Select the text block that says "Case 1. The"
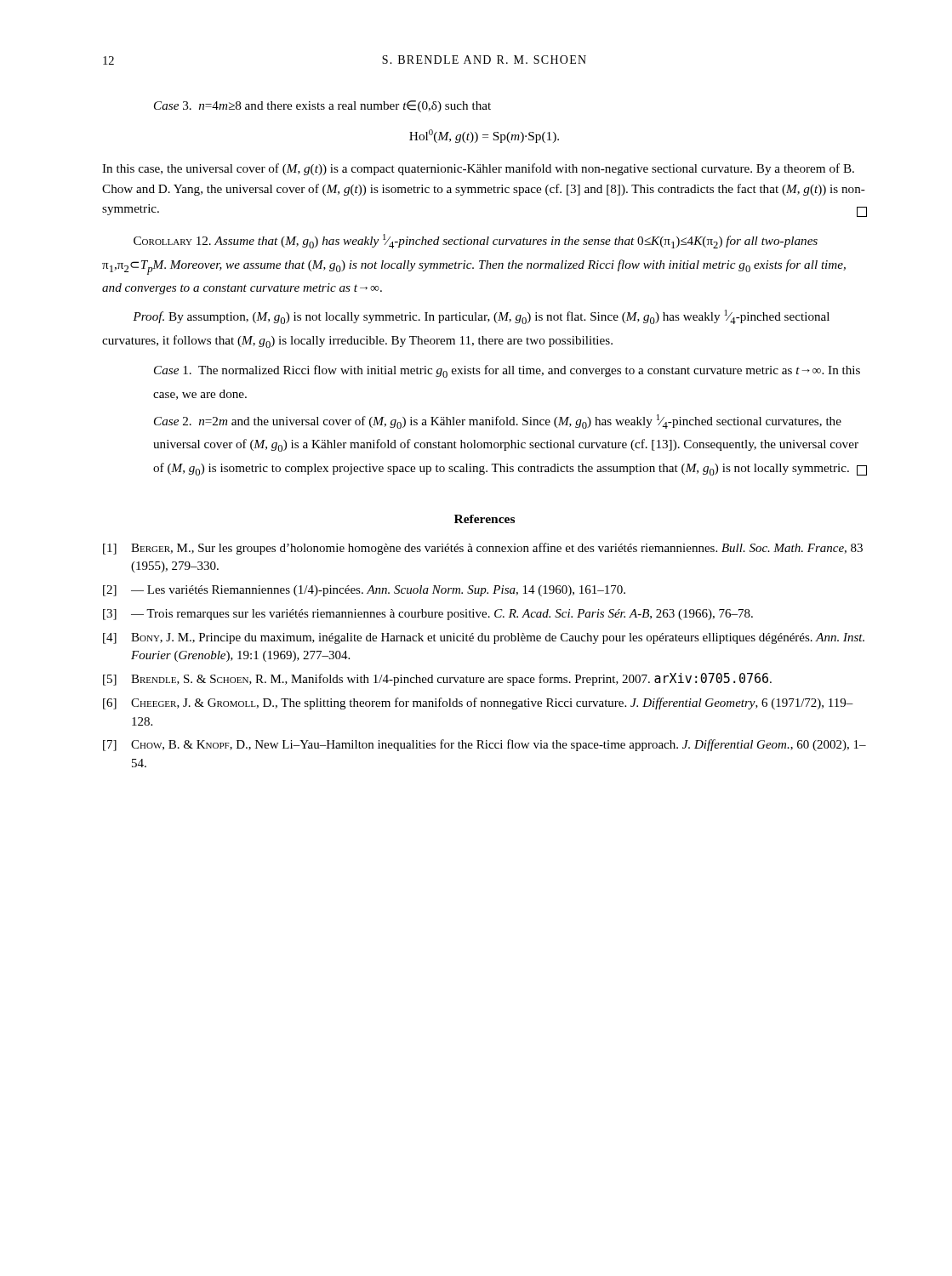This screenshot has width=952, height=1276. 507,382
